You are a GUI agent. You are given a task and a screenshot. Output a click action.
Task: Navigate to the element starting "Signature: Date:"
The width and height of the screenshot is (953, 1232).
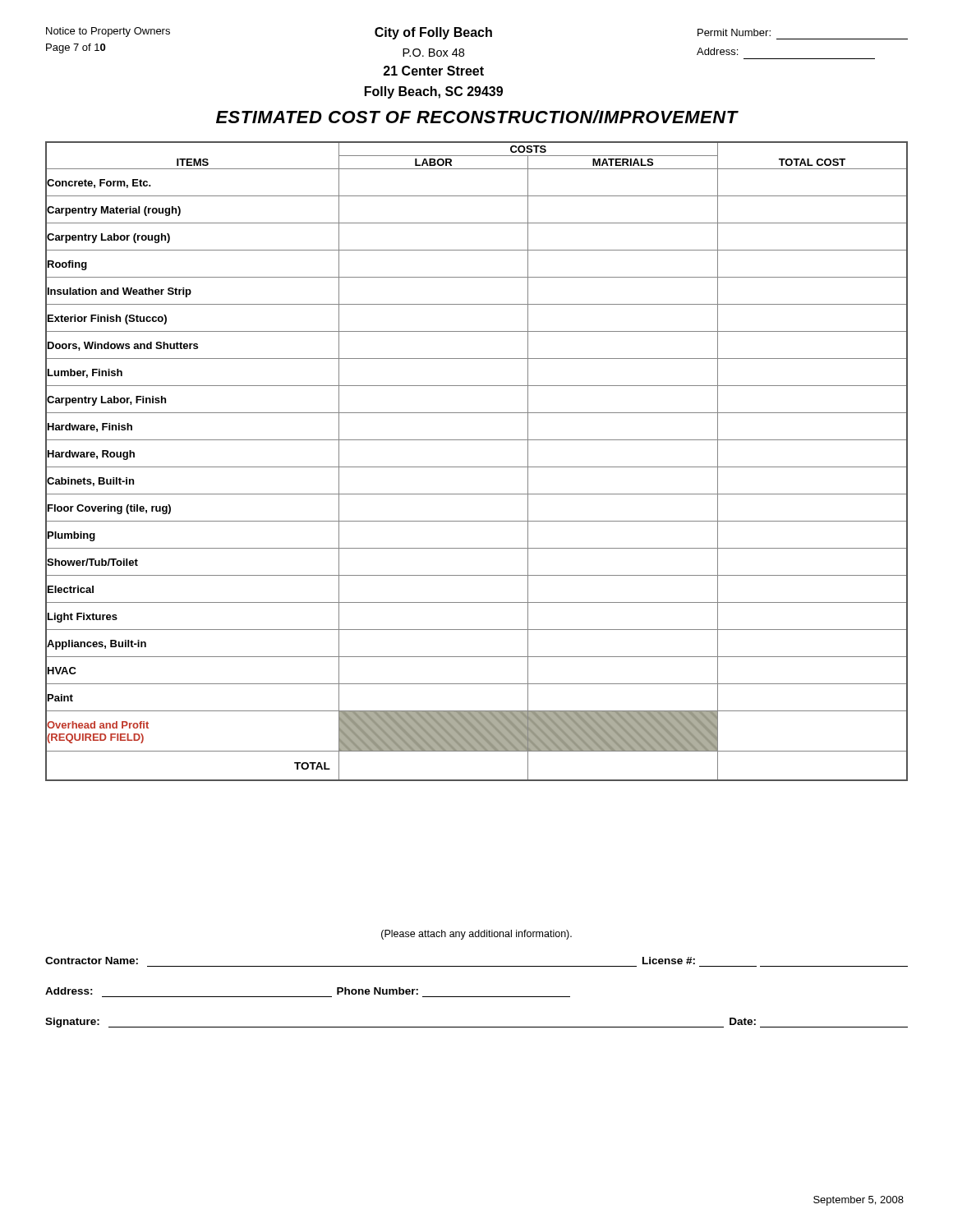pyautogui.click(x=476, y=1020)
